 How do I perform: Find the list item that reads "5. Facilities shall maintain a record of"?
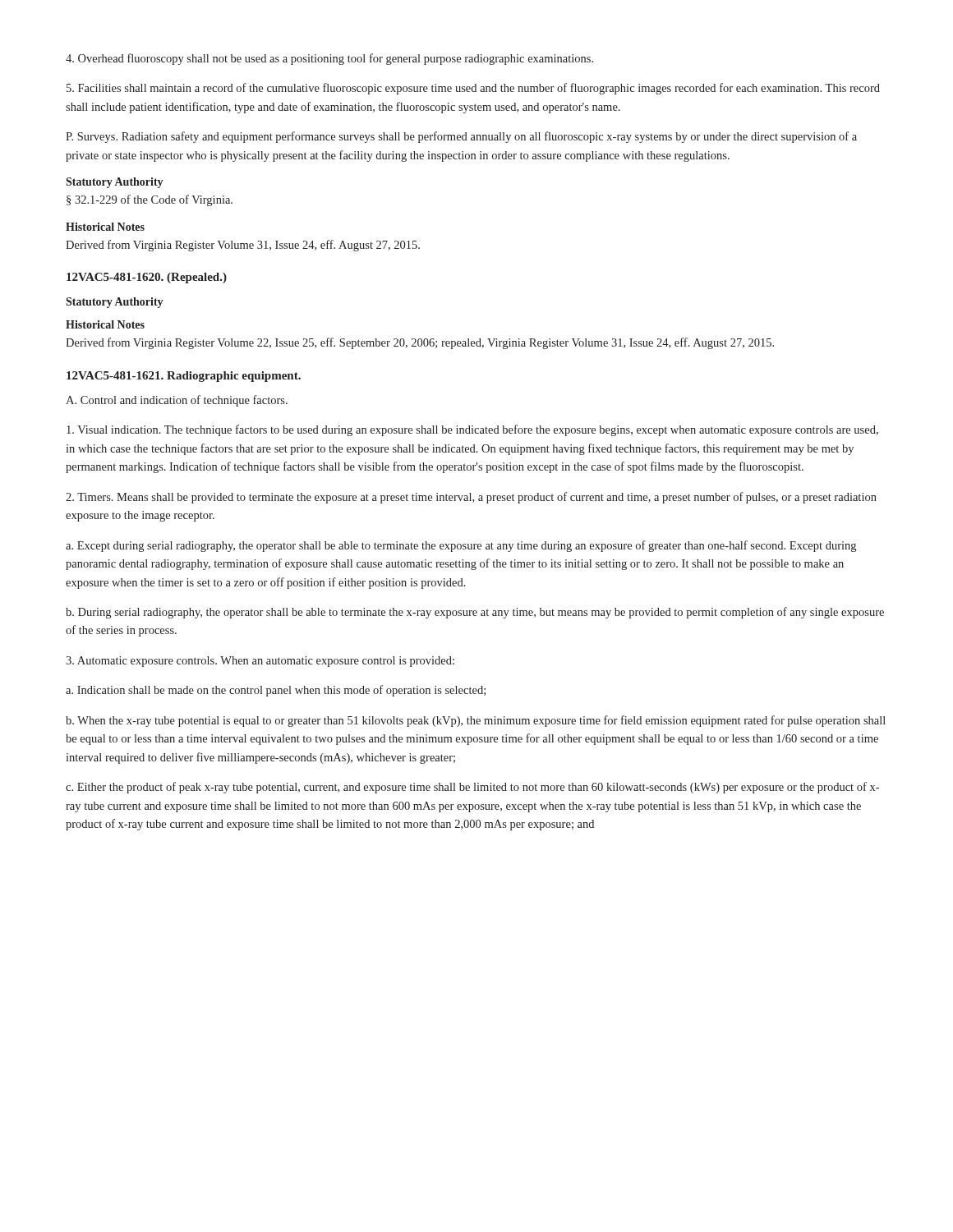(473, 98)
